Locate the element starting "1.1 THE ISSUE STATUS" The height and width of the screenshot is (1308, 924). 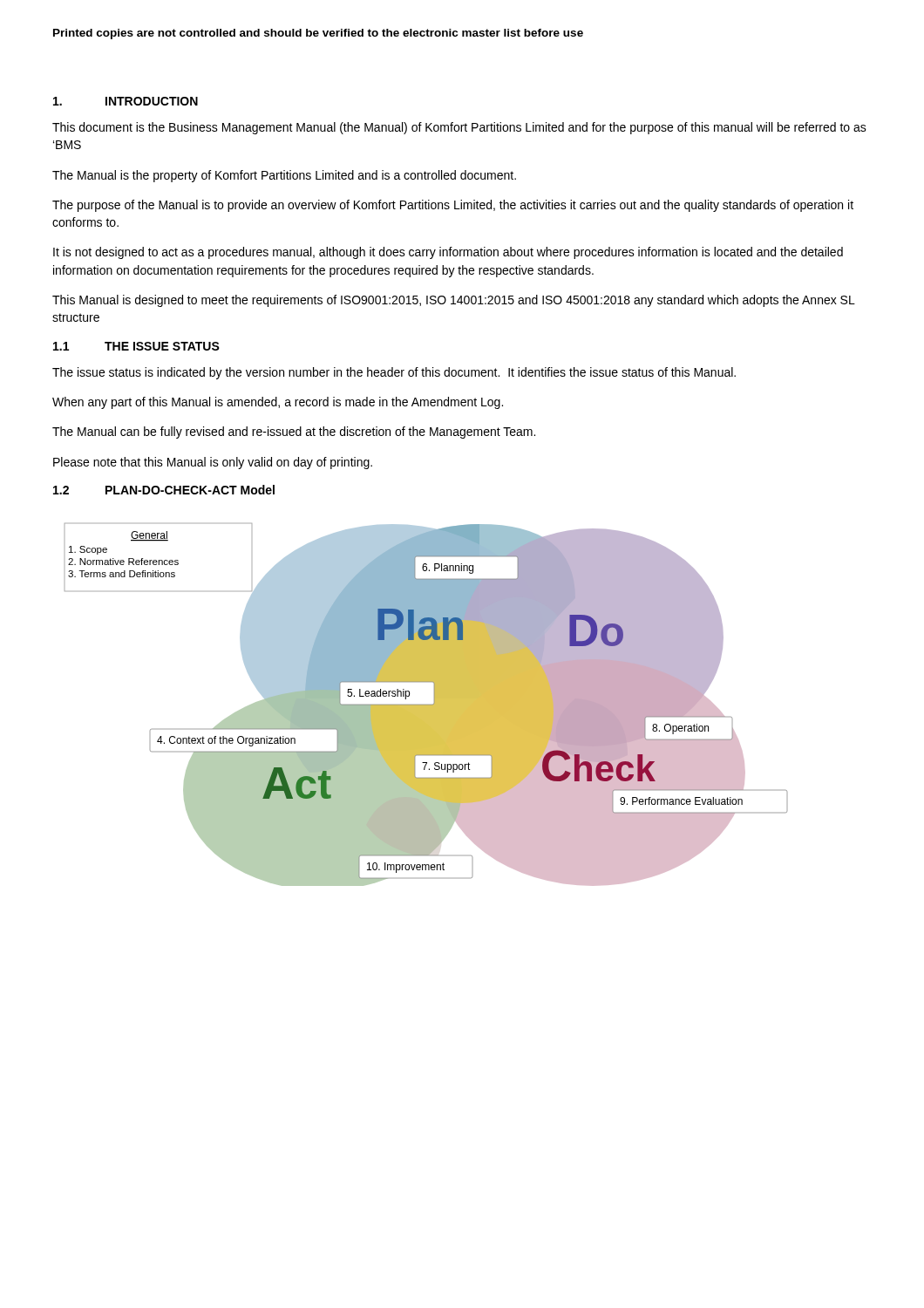tap(136, 346)
